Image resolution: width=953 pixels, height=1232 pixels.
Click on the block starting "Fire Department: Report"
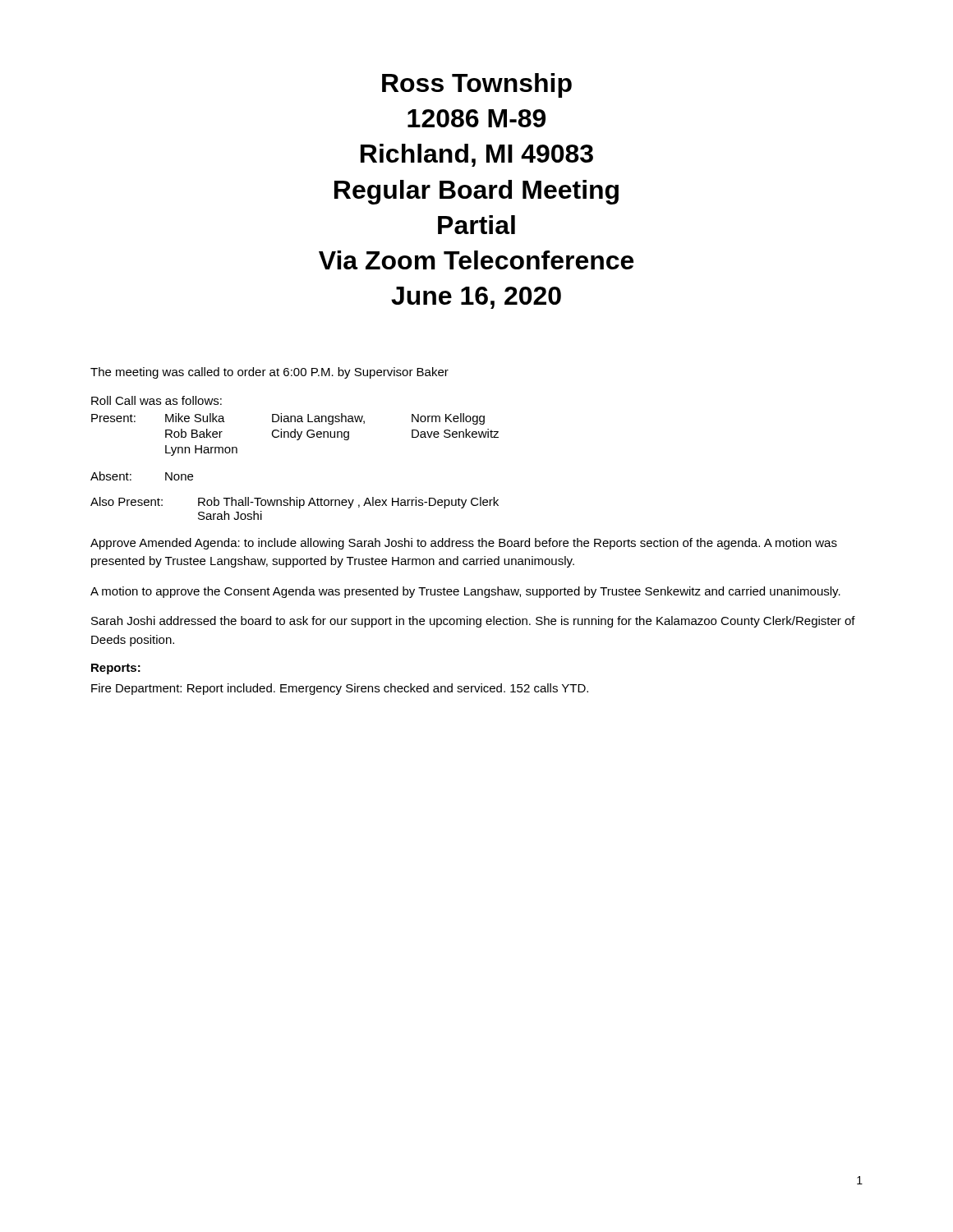pyautogui.click(x=340, y=688)
